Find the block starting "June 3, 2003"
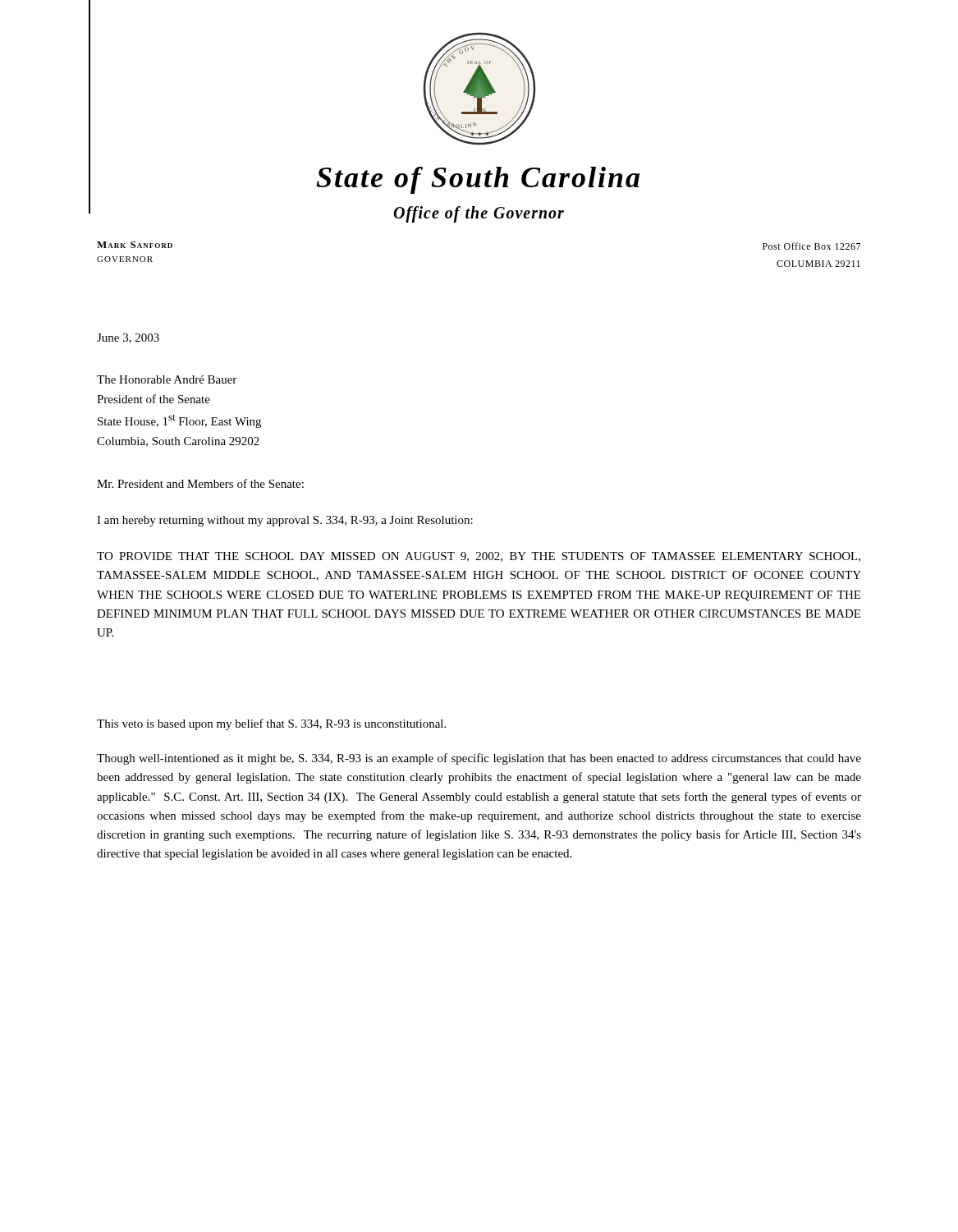 [128, 338]
